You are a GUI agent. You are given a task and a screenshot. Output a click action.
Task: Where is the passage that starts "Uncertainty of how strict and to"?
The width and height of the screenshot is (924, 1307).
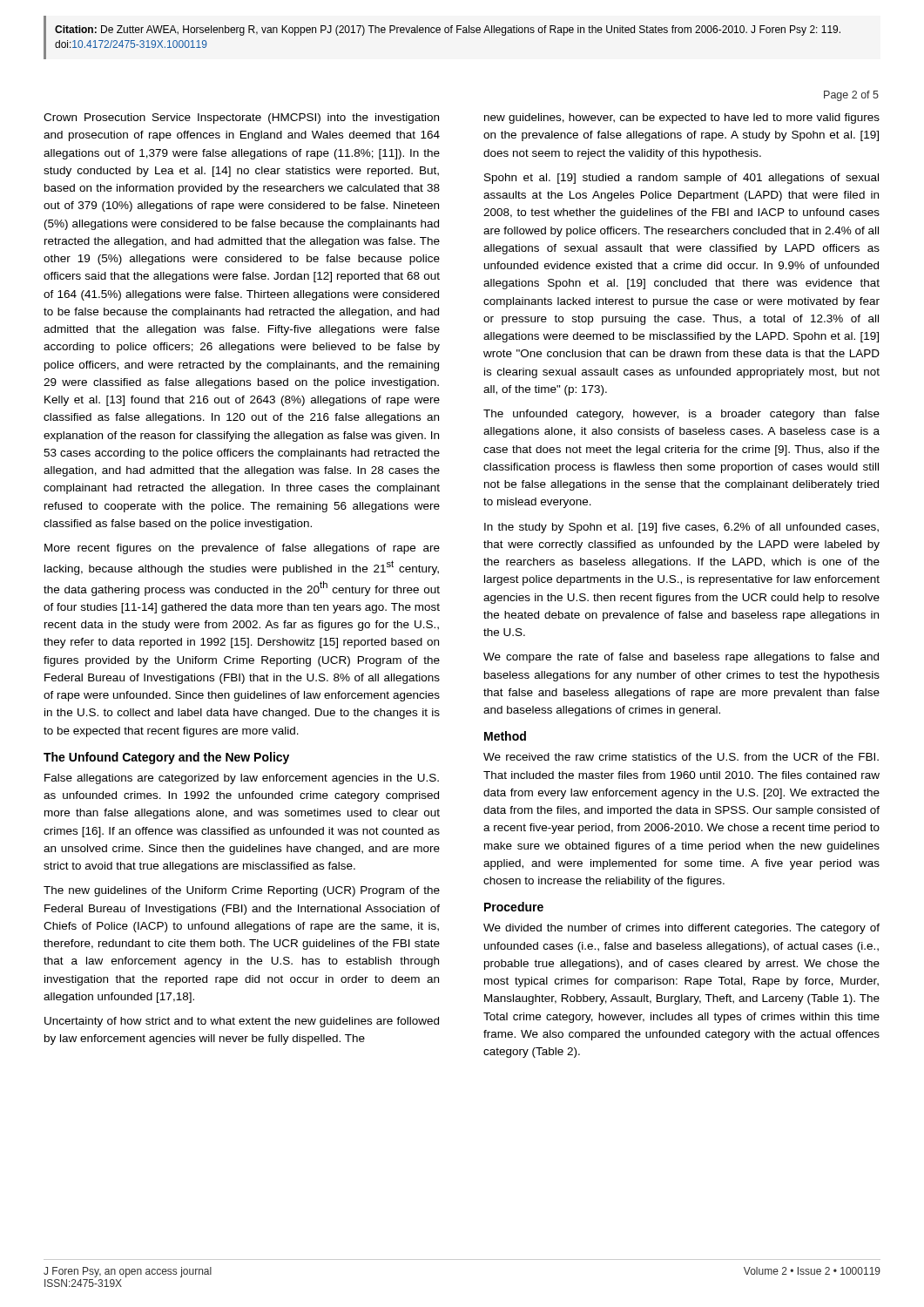click(x=242, y=1030)
